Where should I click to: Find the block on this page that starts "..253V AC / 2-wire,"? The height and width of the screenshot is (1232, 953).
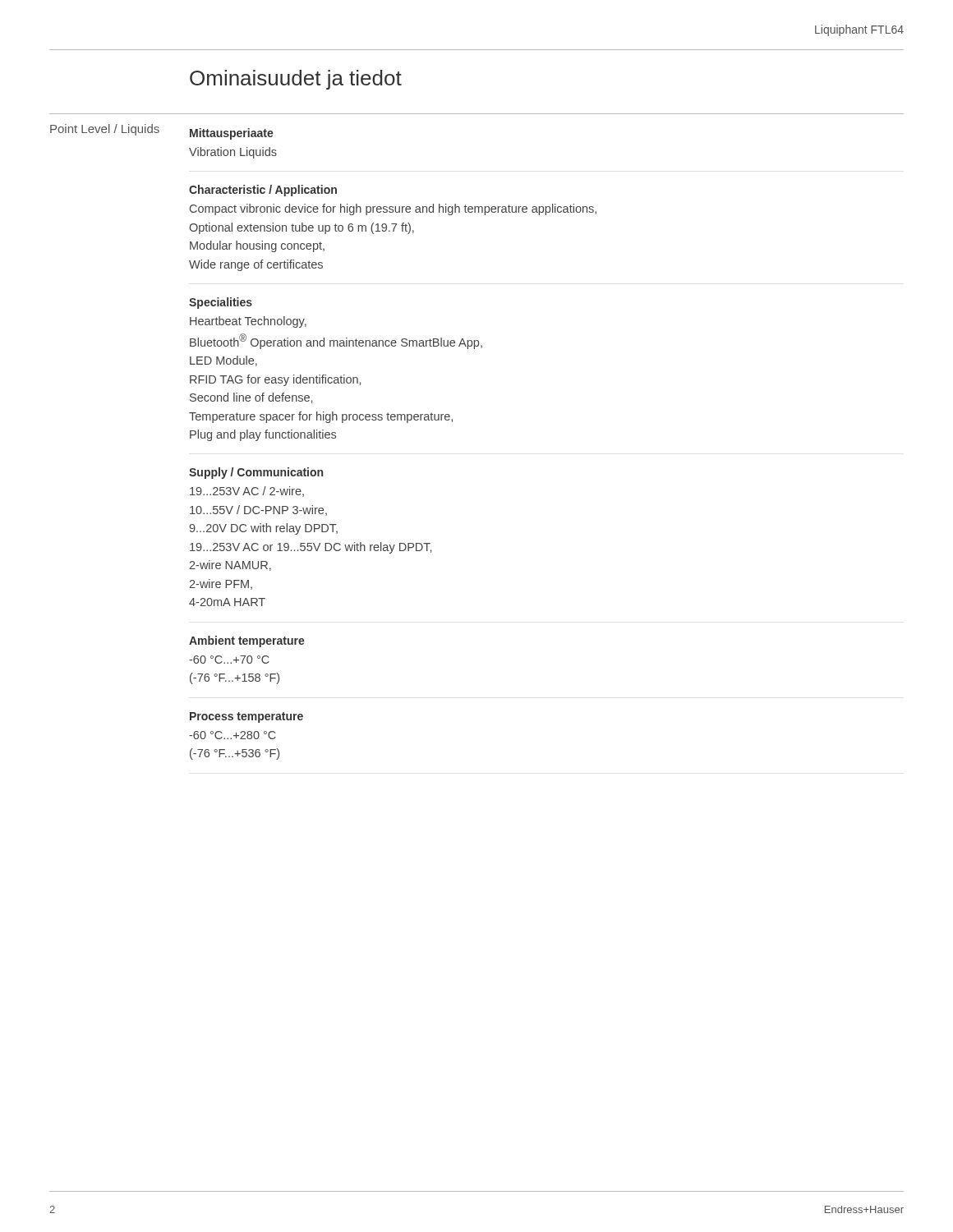point(311,547)
